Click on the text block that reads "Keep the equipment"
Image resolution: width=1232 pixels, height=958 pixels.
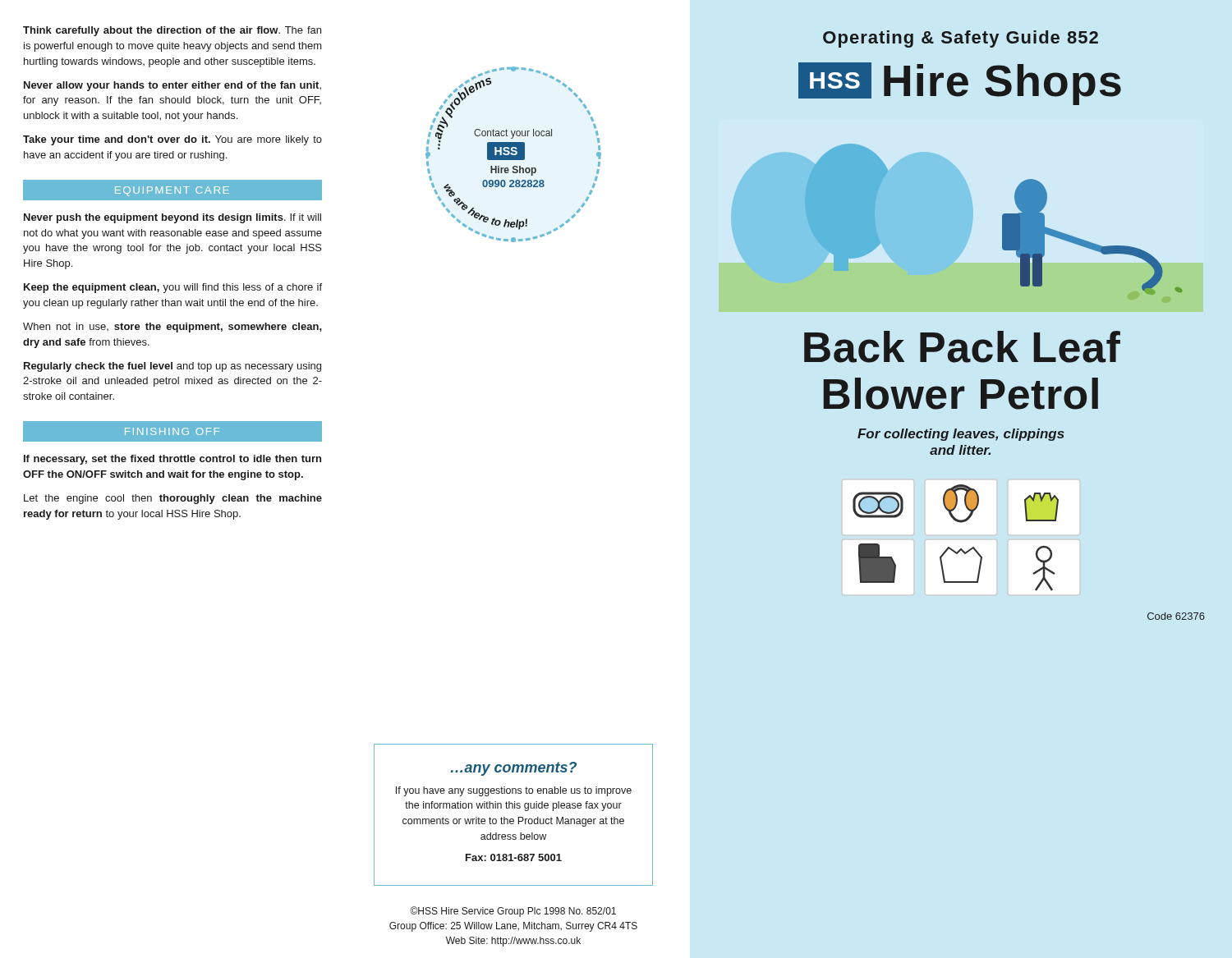[172, 295]
